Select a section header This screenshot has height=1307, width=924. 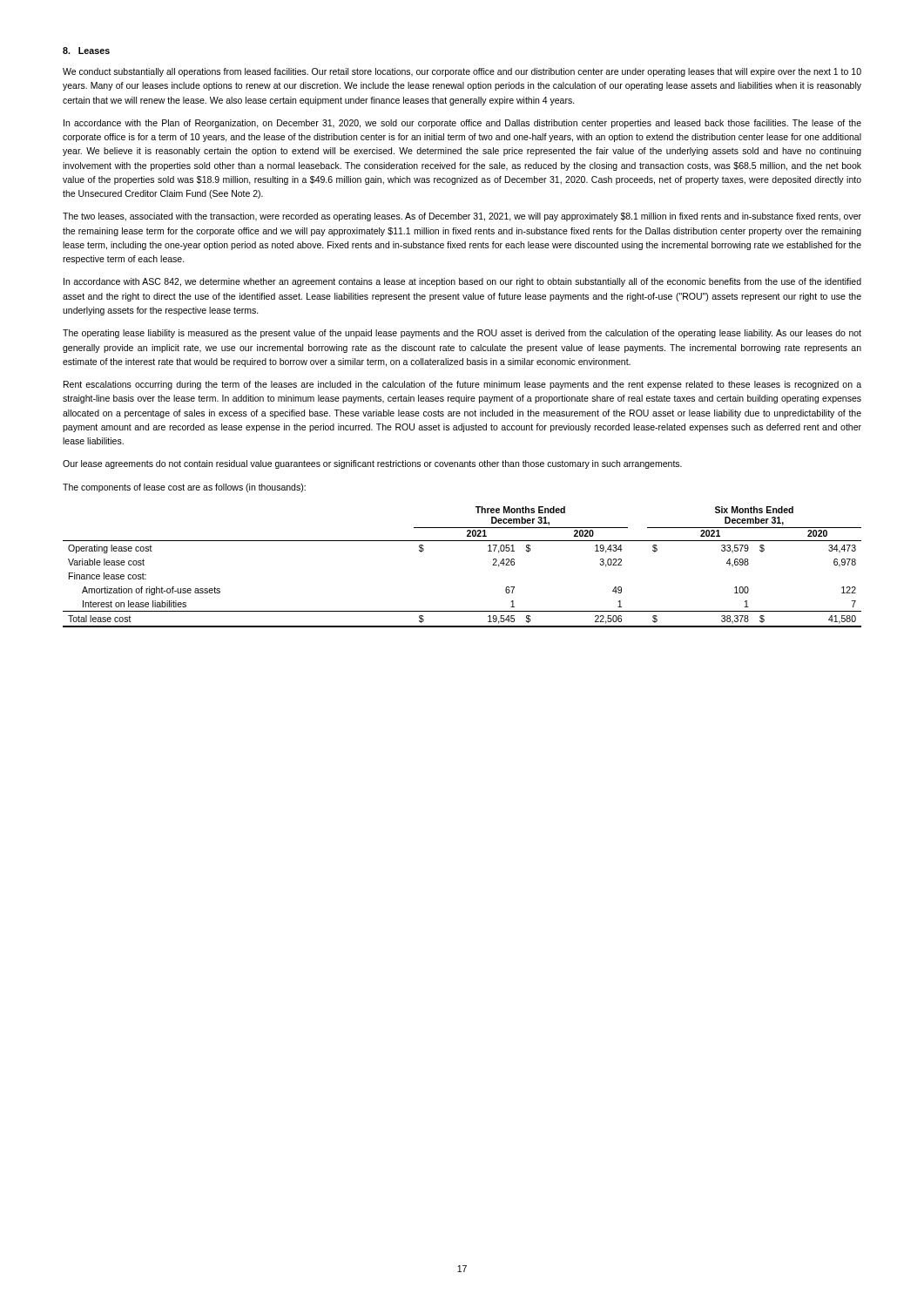coord(86,51)
